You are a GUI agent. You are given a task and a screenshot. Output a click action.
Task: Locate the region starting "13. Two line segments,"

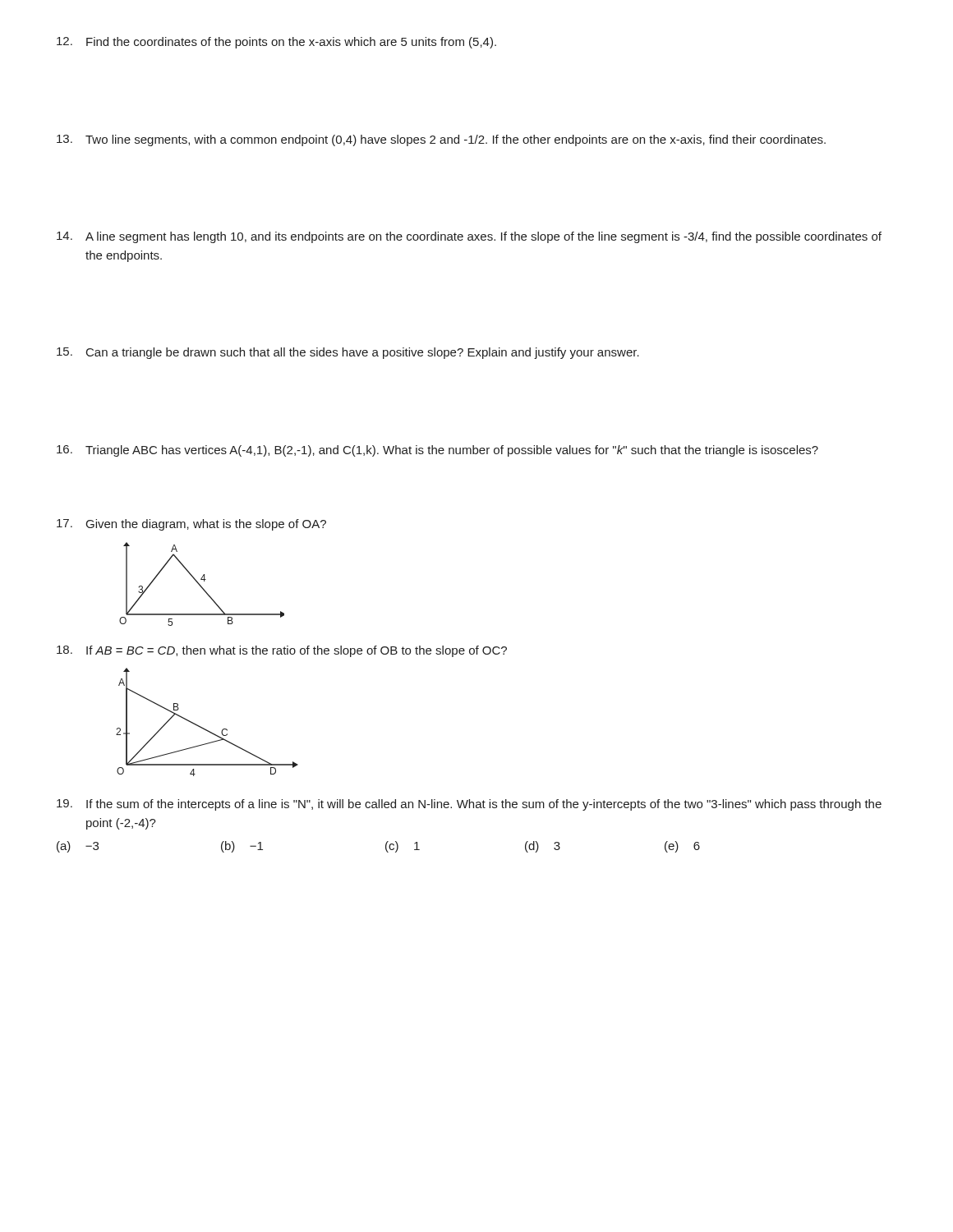click(475, 139)
